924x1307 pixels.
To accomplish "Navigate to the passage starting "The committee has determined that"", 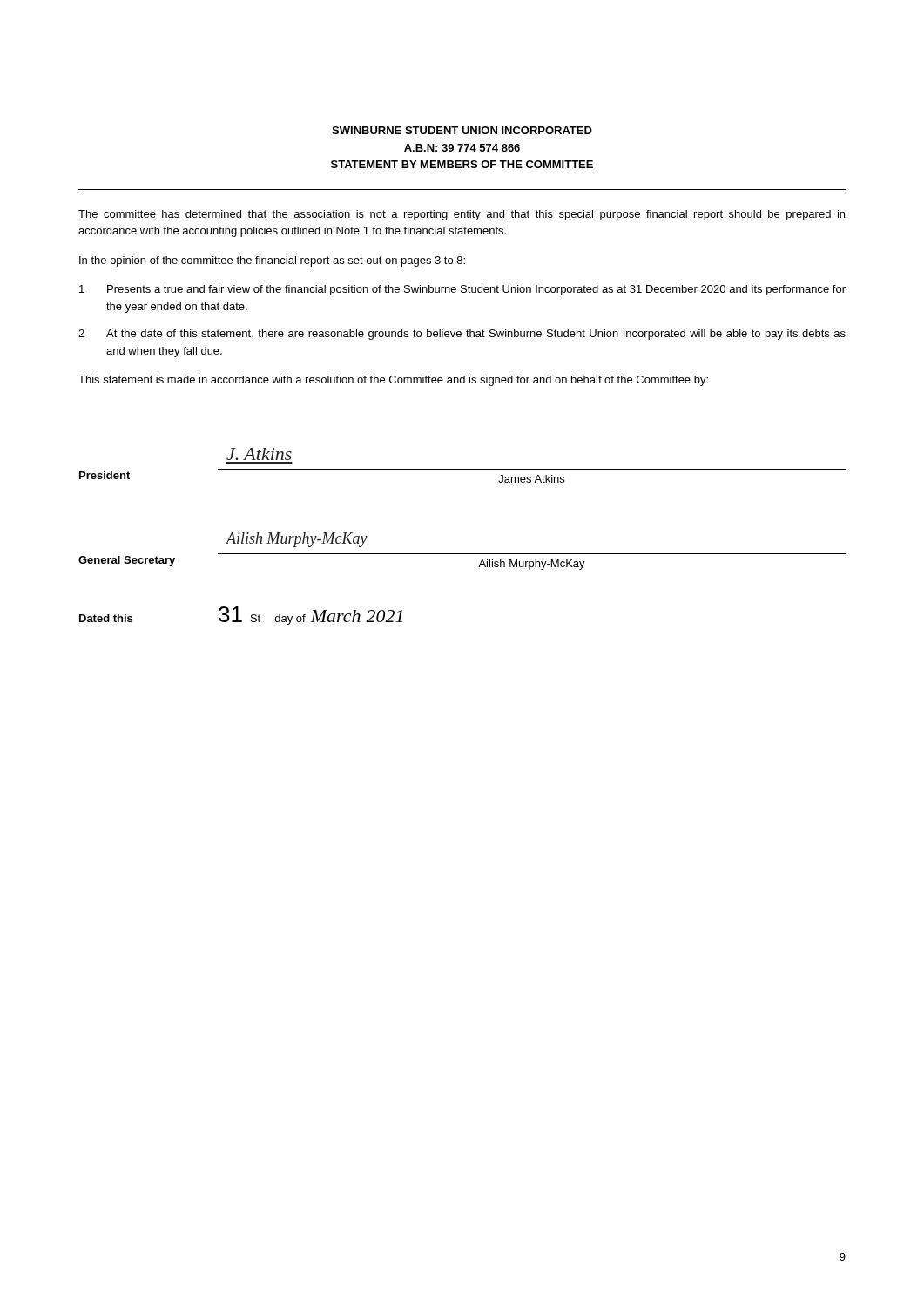I will [462, 222].
